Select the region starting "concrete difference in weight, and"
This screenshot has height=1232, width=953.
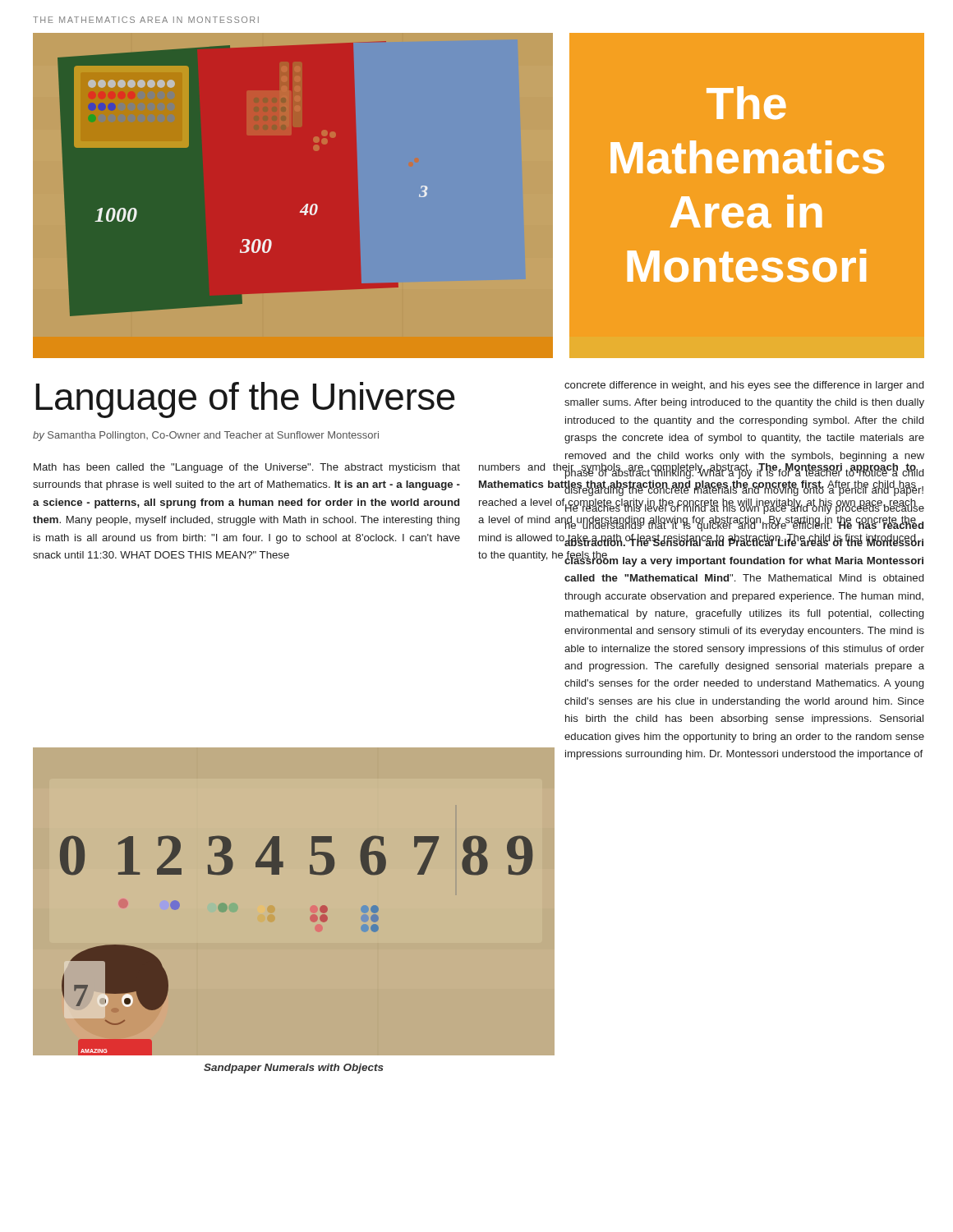744,569
